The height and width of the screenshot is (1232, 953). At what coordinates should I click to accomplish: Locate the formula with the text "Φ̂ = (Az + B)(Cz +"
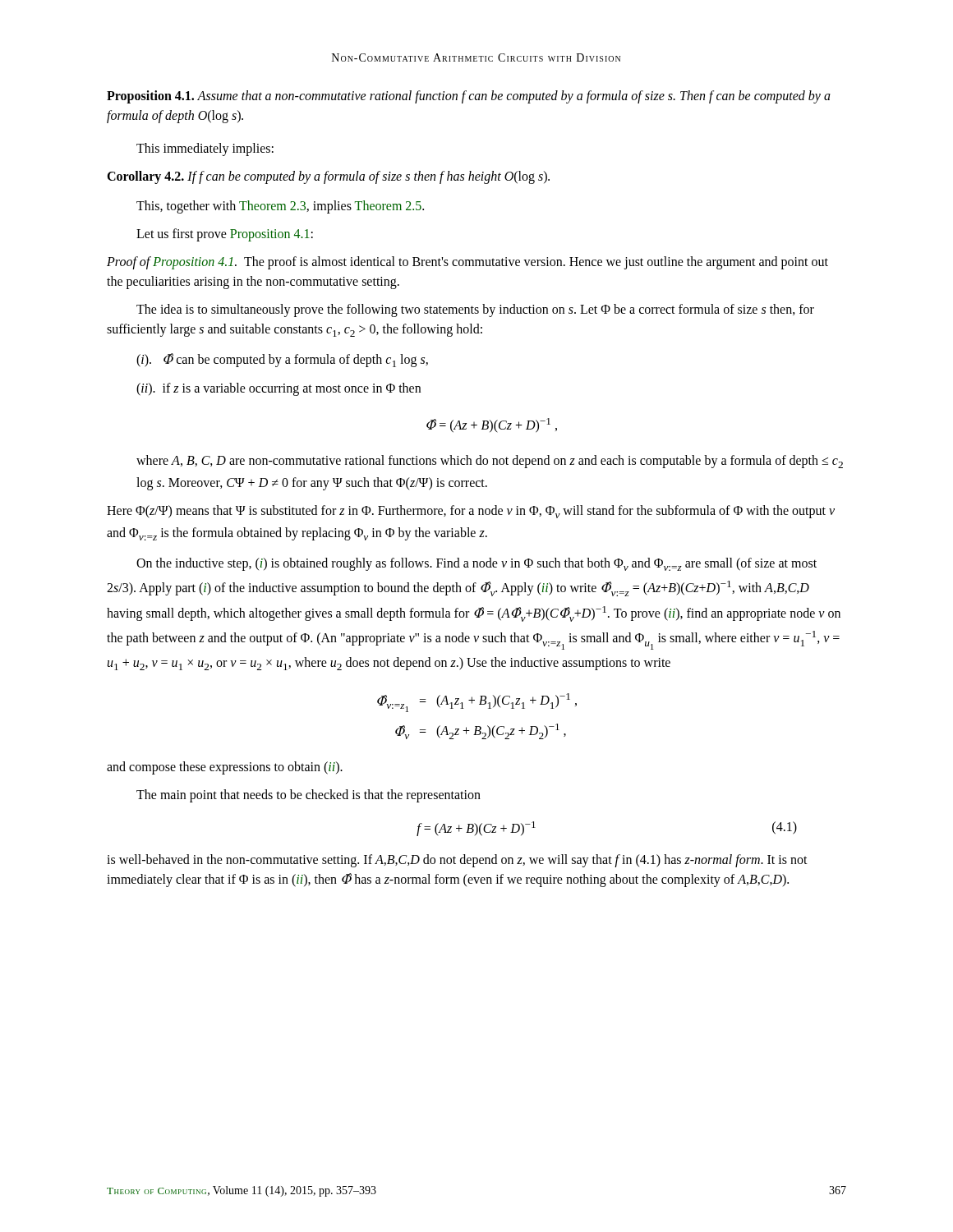(x=491, y=425)
